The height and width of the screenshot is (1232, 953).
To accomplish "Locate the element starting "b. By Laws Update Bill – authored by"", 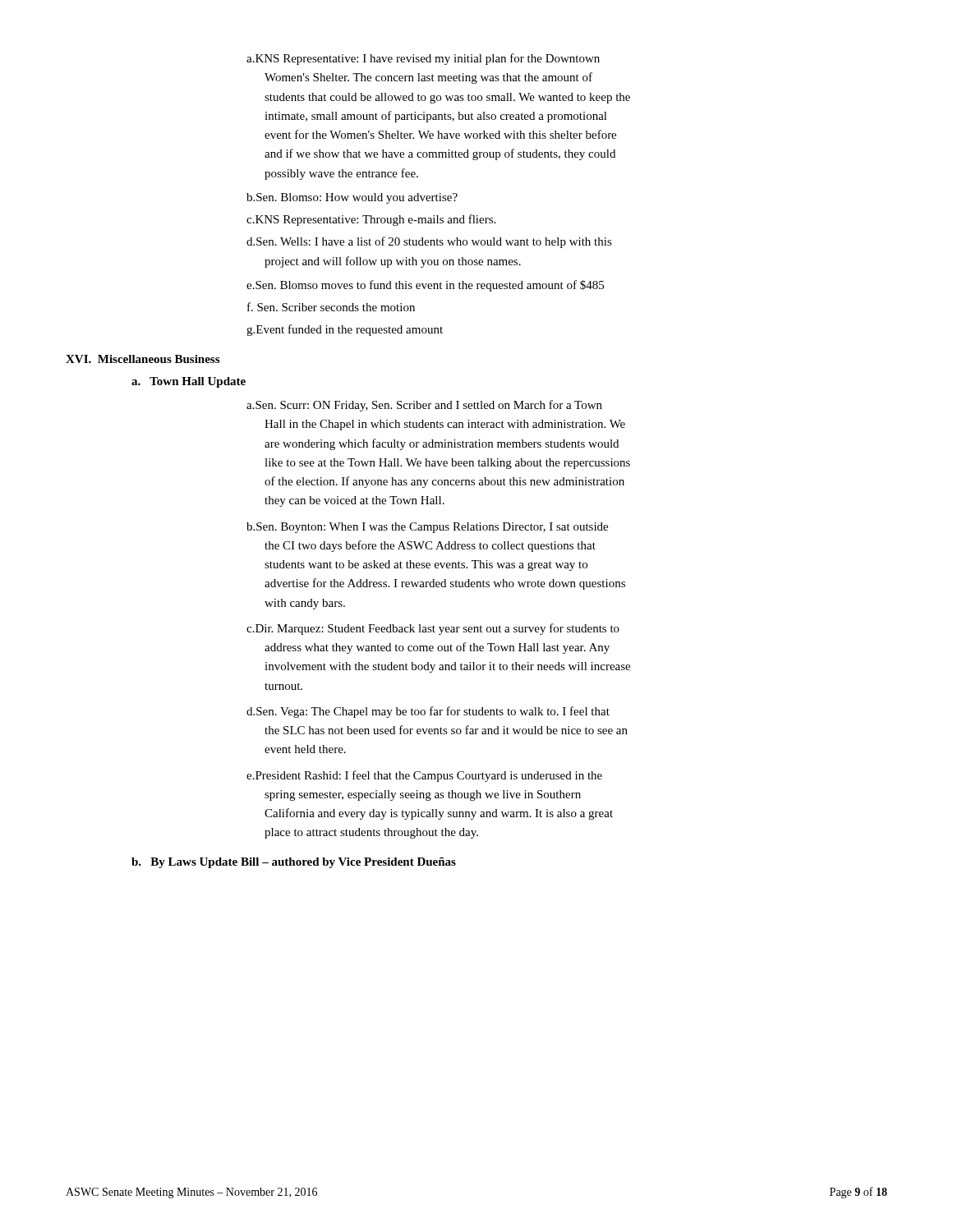I will [294, 861].
